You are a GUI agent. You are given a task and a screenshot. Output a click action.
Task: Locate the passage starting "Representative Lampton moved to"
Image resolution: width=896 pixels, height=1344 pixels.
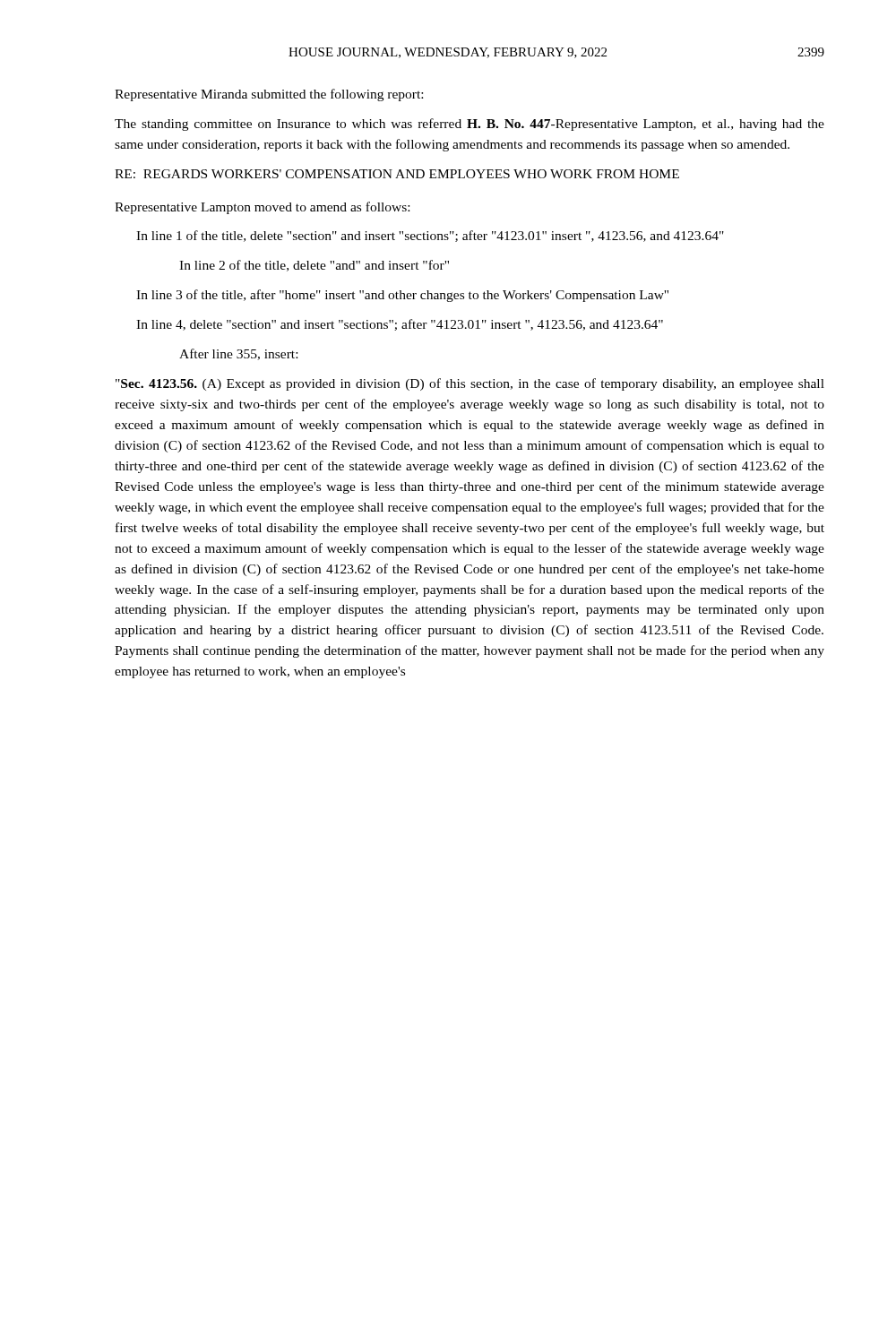(x=263, y=206)
